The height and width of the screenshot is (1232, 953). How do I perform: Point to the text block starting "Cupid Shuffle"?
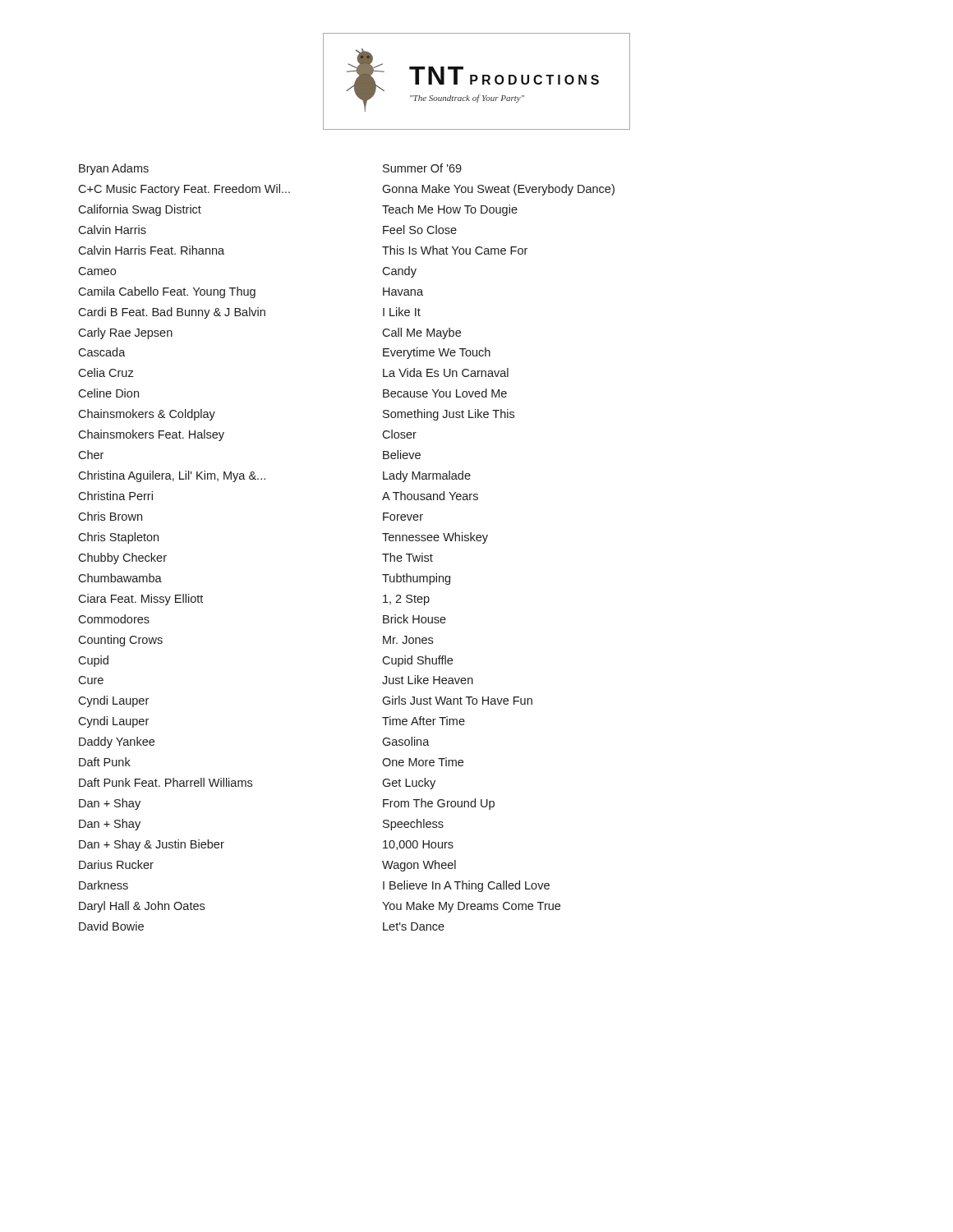pyautogui.click(x=418, y=660)
